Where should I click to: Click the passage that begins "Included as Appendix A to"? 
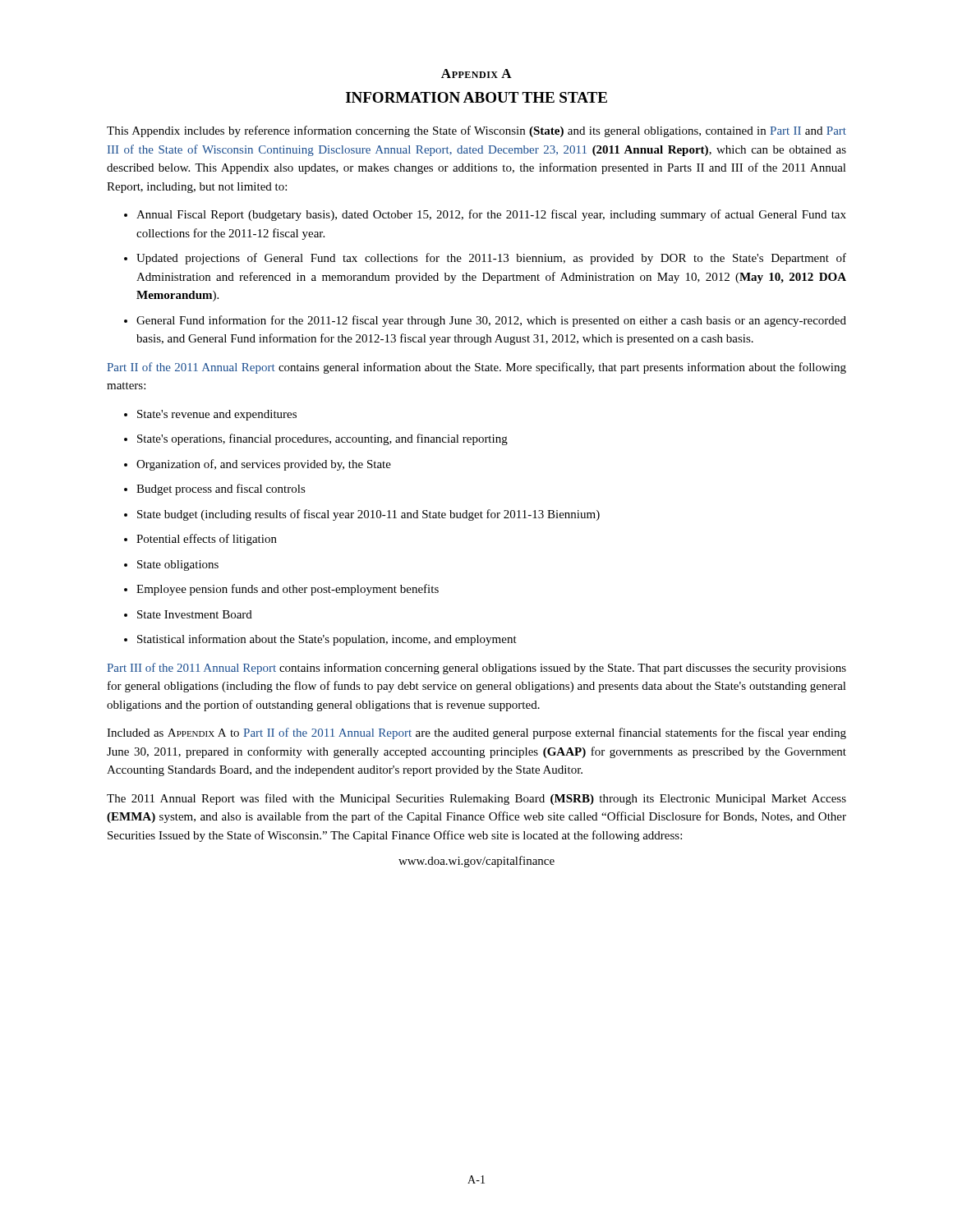pyautogui.click(x=476, y=751)
